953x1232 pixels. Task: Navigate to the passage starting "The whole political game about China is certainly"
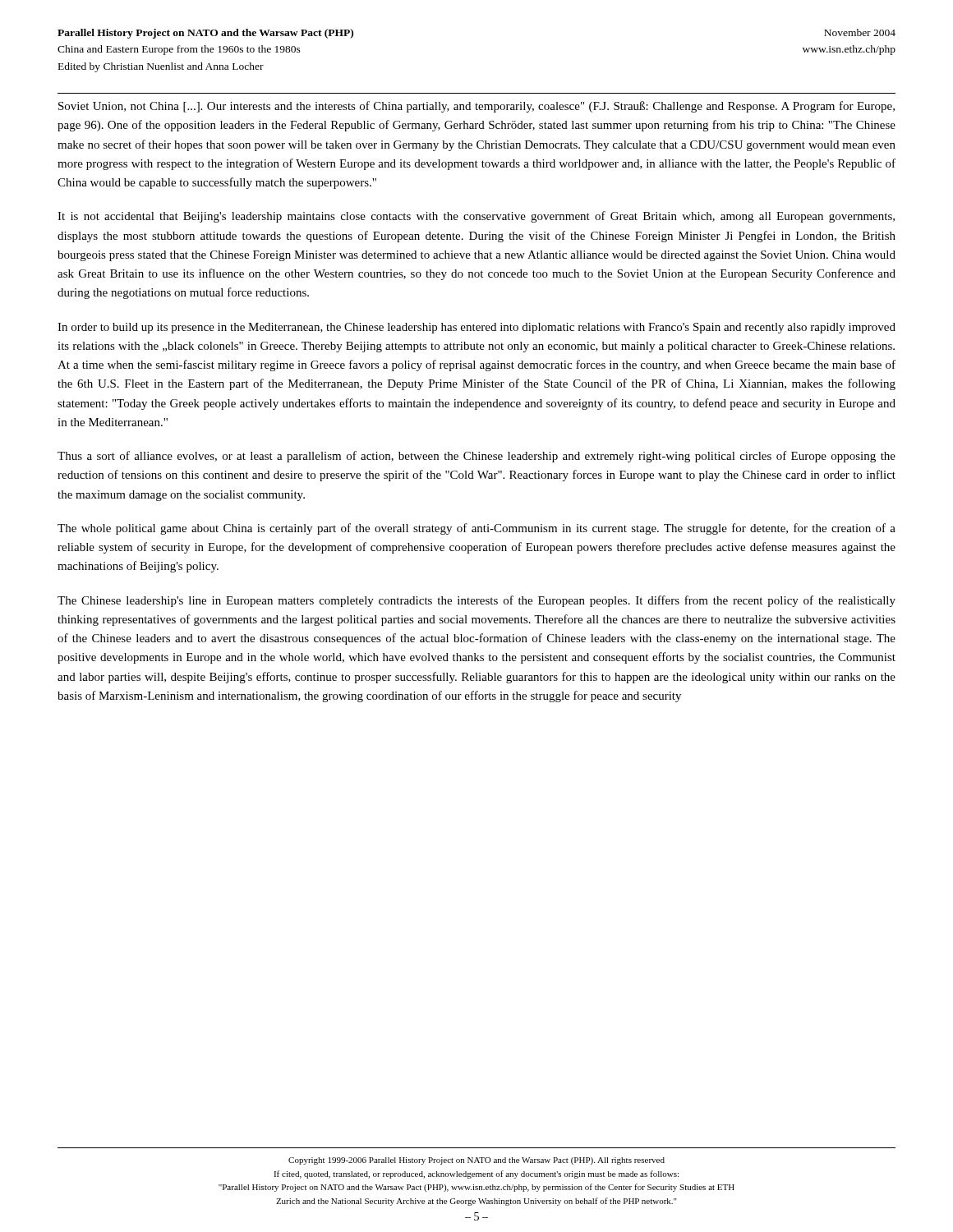tap(476, 547)
